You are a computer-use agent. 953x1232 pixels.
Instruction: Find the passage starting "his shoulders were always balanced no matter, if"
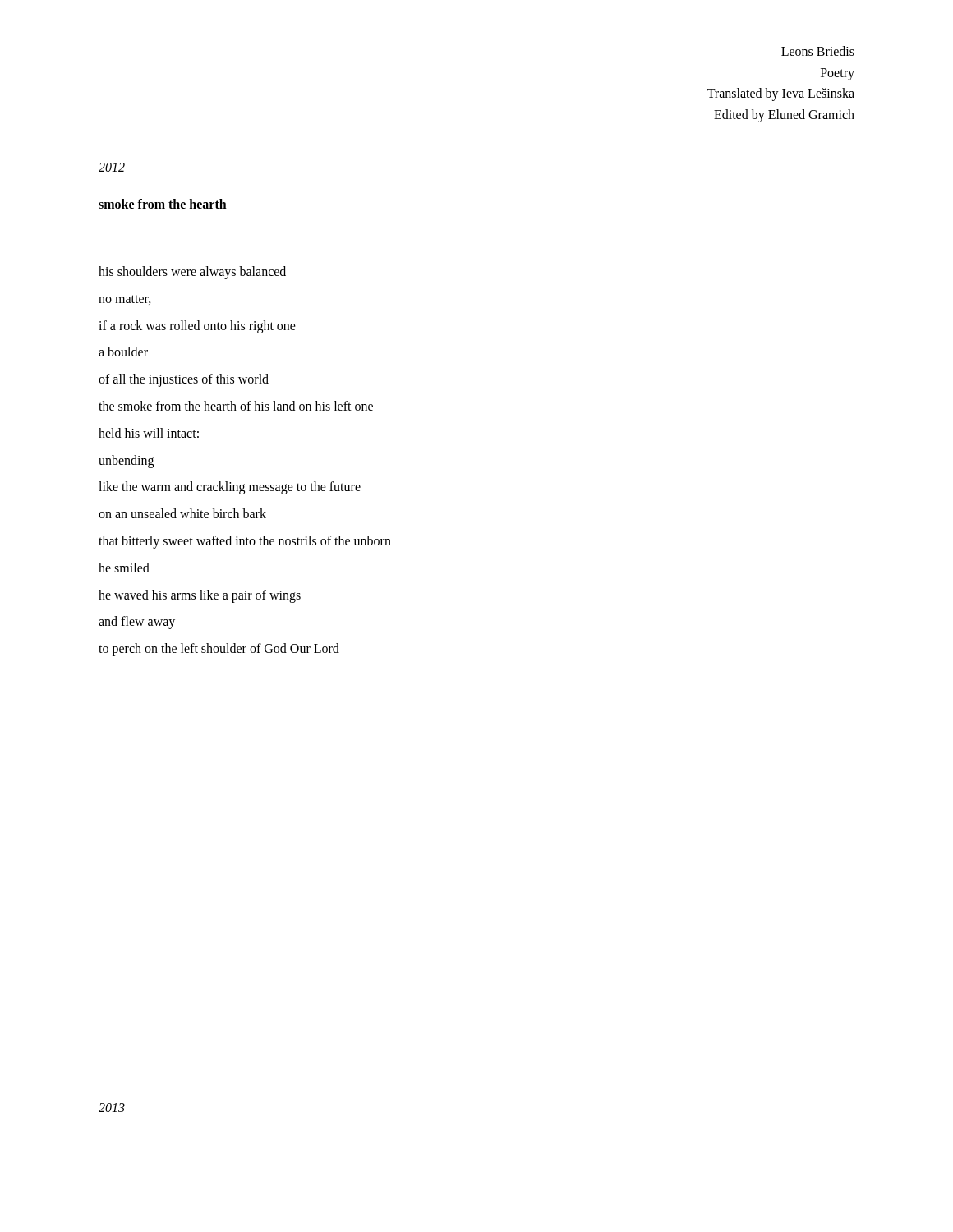192,273
